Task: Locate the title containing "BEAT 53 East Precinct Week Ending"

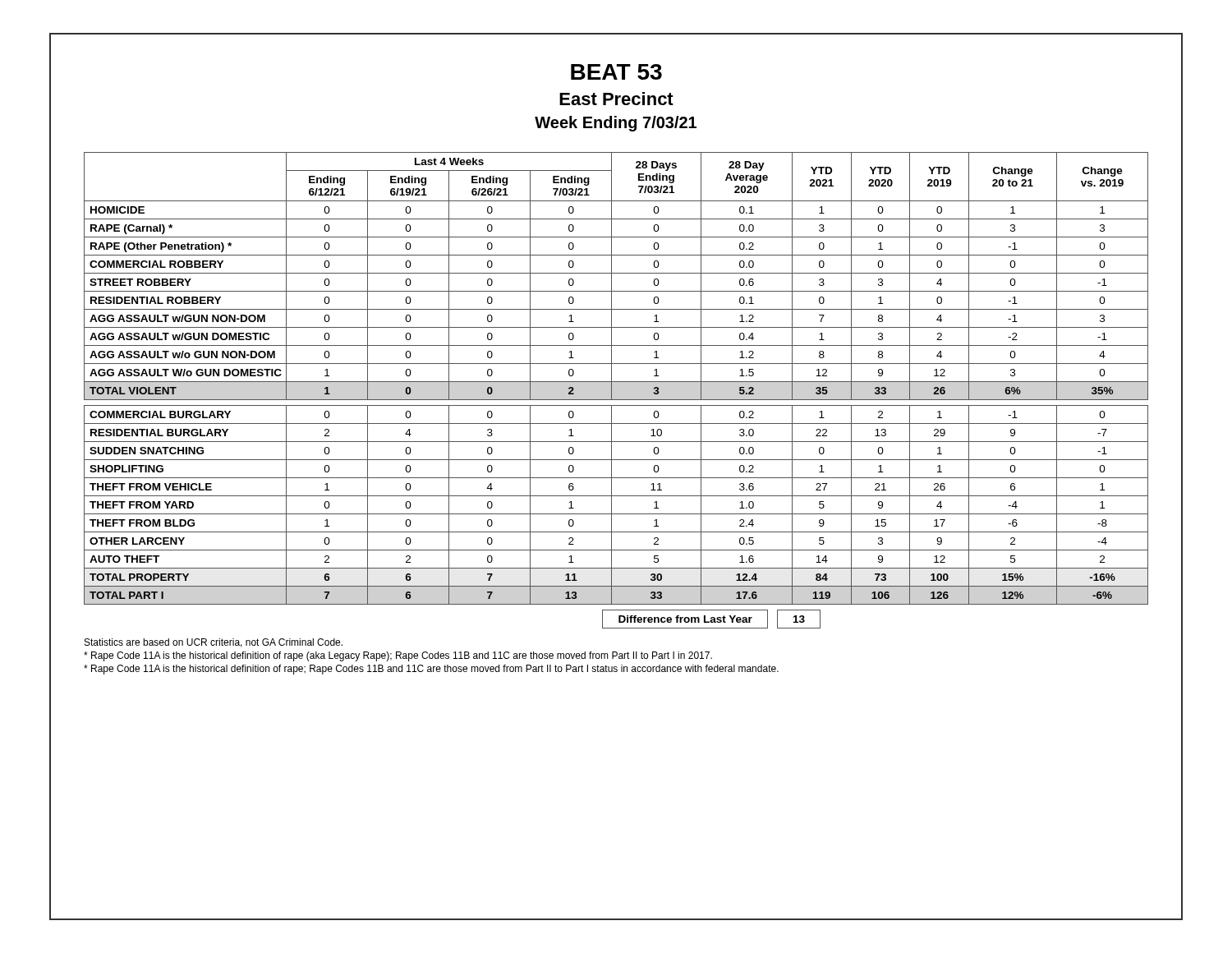Action: (616, 96)
